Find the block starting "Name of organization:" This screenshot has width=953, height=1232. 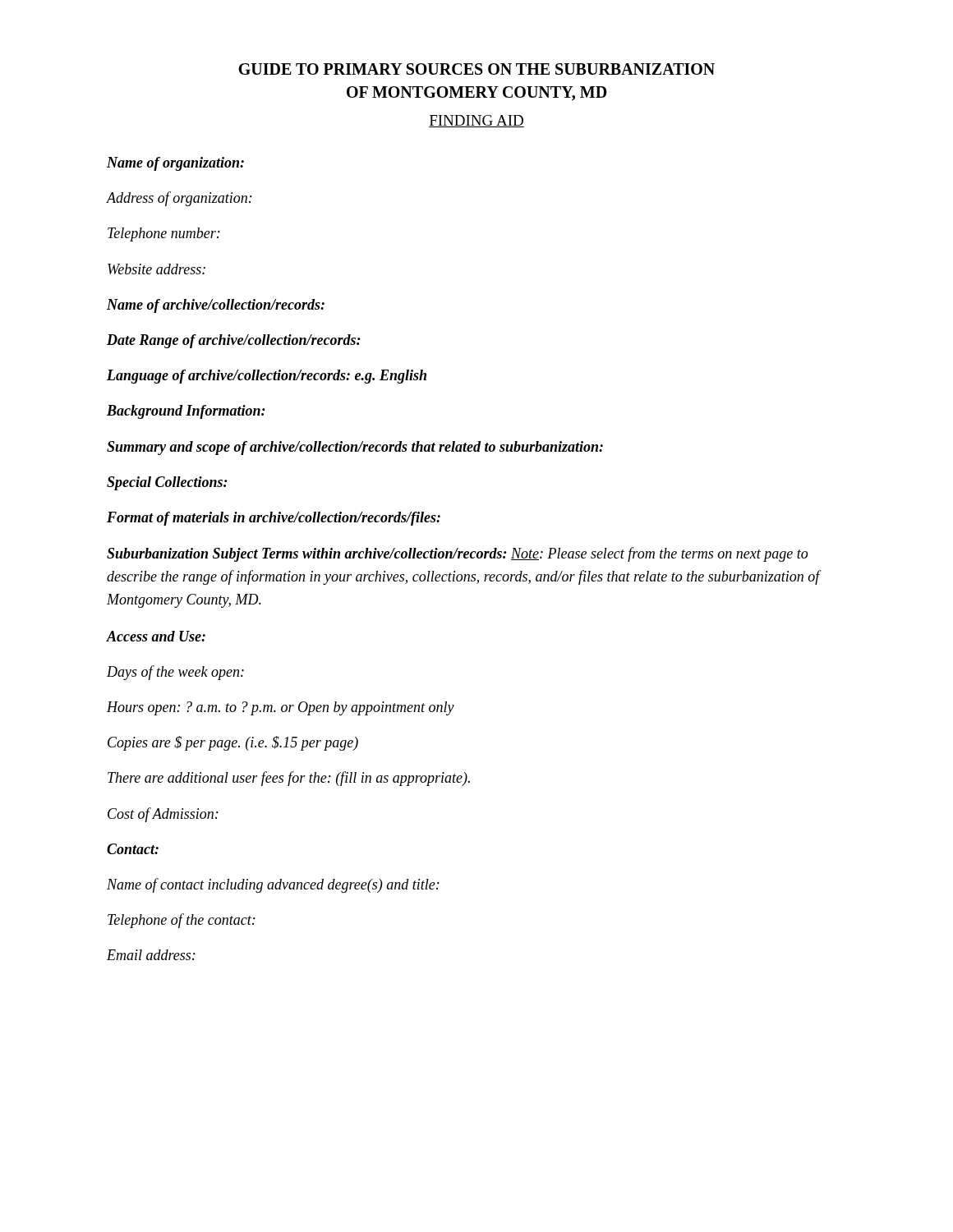click(x=176, y=163)
